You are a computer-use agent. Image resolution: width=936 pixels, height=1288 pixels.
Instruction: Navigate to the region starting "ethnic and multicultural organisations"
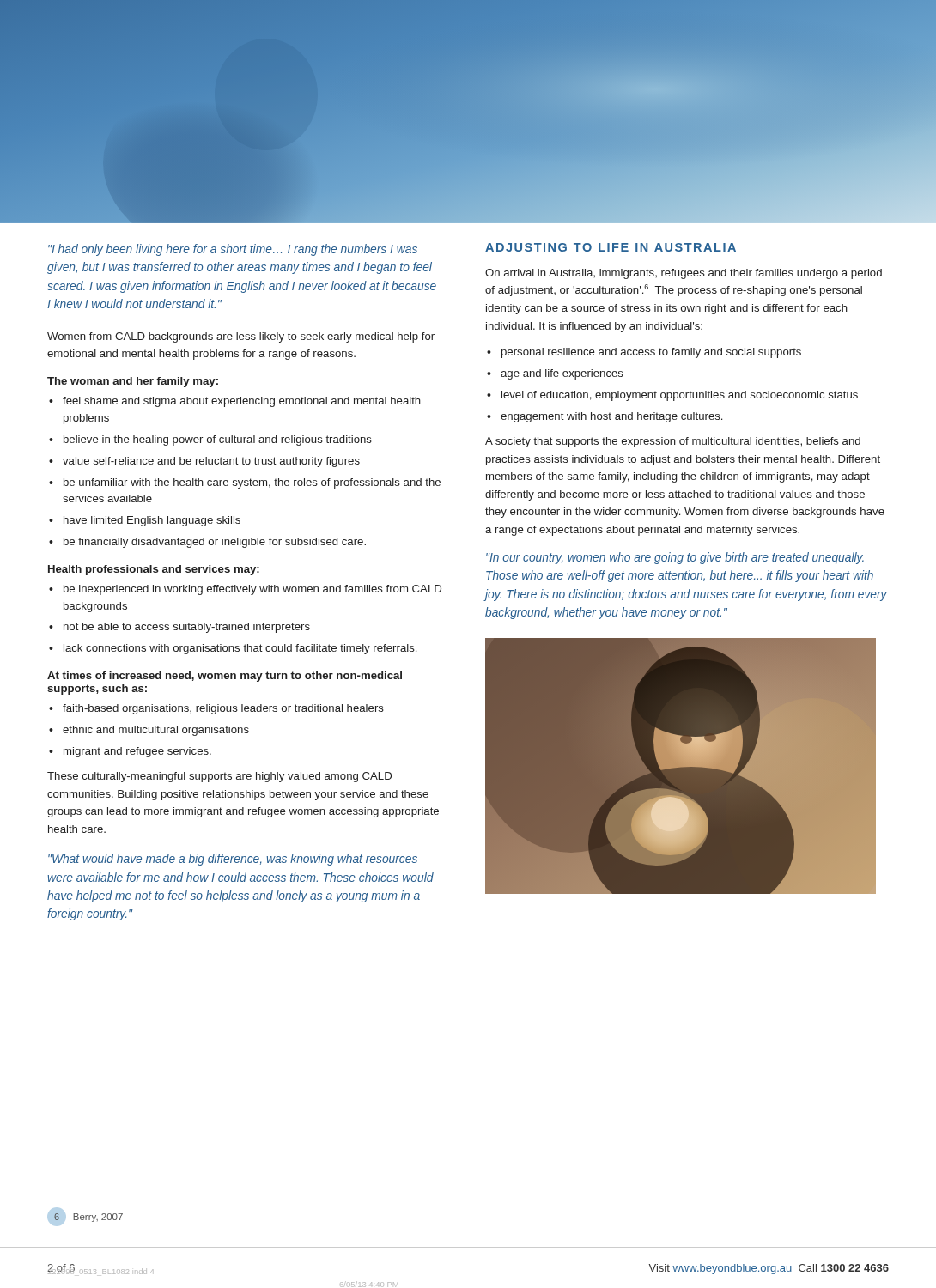(156, 729)
